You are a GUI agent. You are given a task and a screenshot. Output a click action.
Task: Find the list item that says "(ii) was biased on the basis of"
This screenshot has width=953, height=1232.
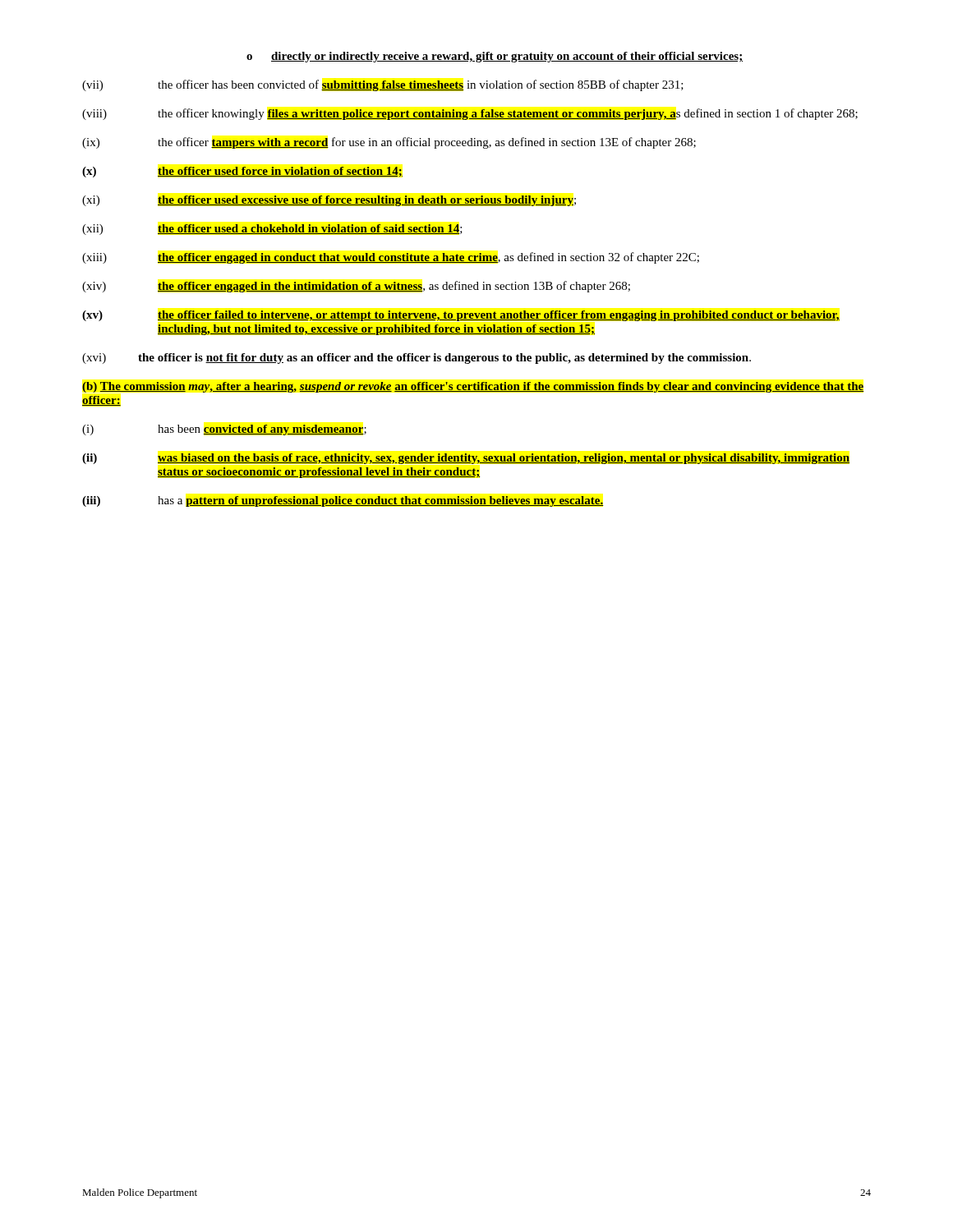pos(476,465)
